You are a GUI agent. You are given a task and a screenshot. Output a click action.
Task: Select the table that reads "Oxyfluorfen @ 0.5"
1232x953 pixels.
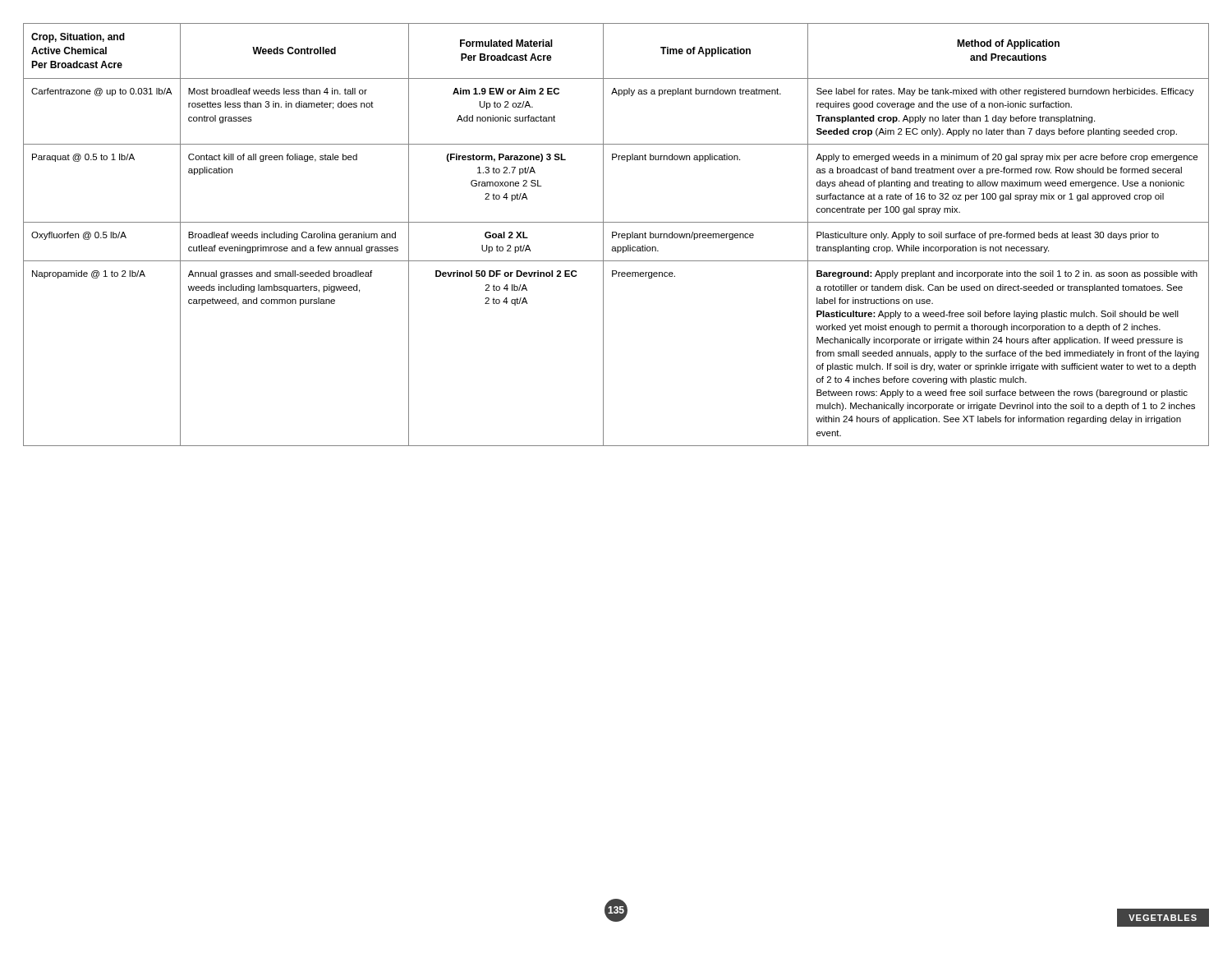pyautogui.click(x=616, y=234)
